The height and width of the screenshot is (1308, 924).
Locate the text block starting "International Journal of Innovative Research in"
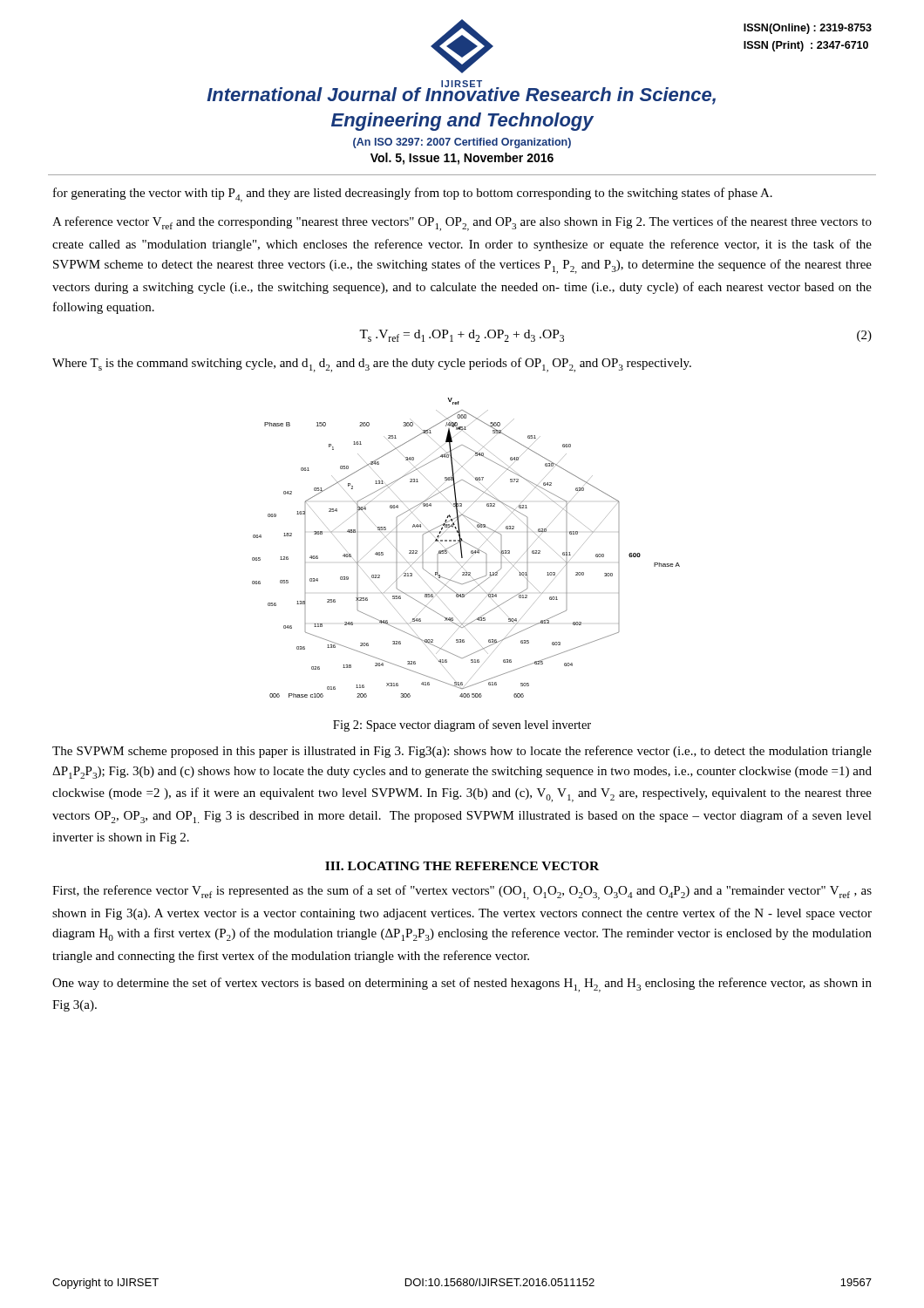point(462,124)
